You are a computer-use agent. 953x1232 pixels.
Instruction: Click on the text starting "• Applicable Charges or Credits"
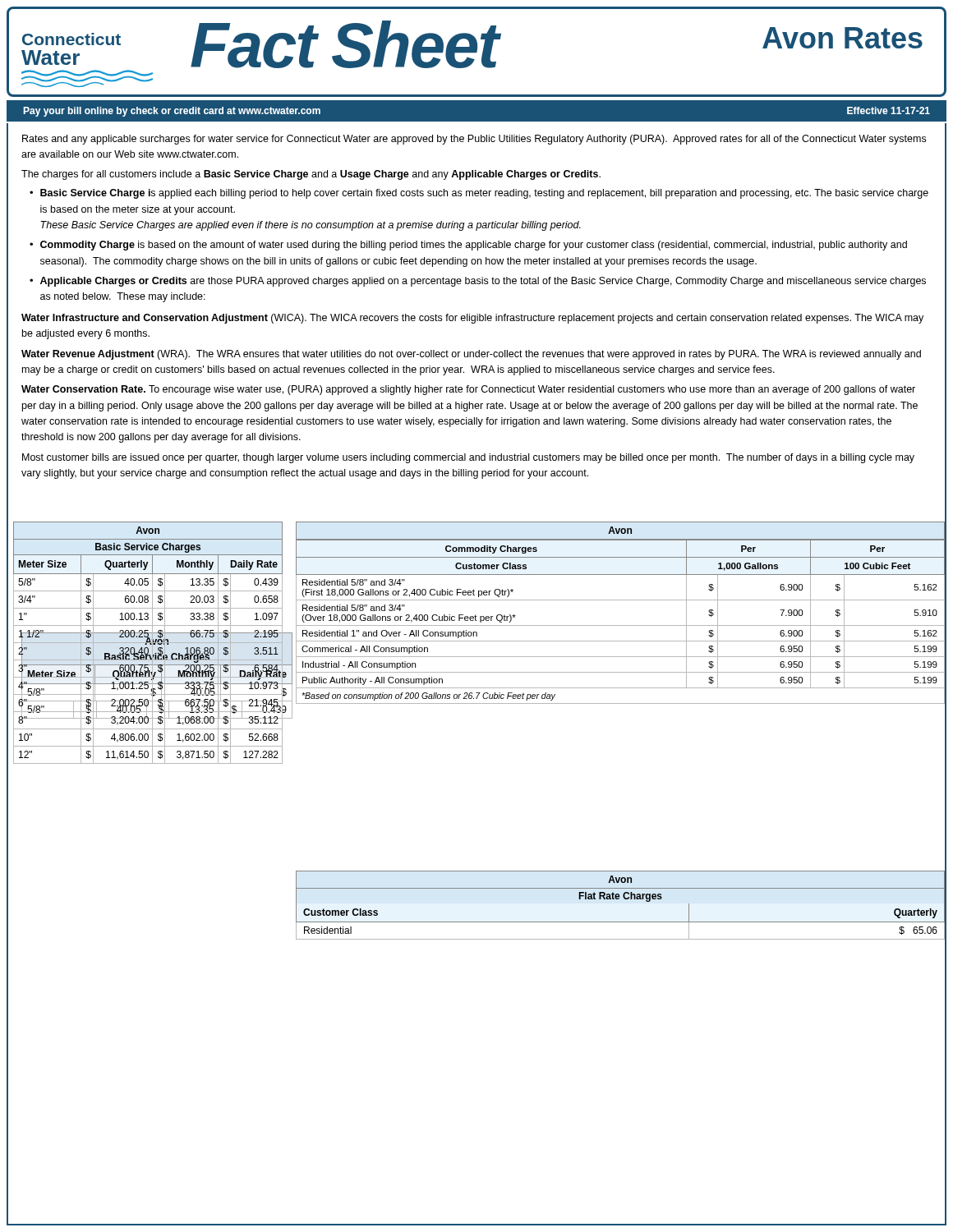481,289
